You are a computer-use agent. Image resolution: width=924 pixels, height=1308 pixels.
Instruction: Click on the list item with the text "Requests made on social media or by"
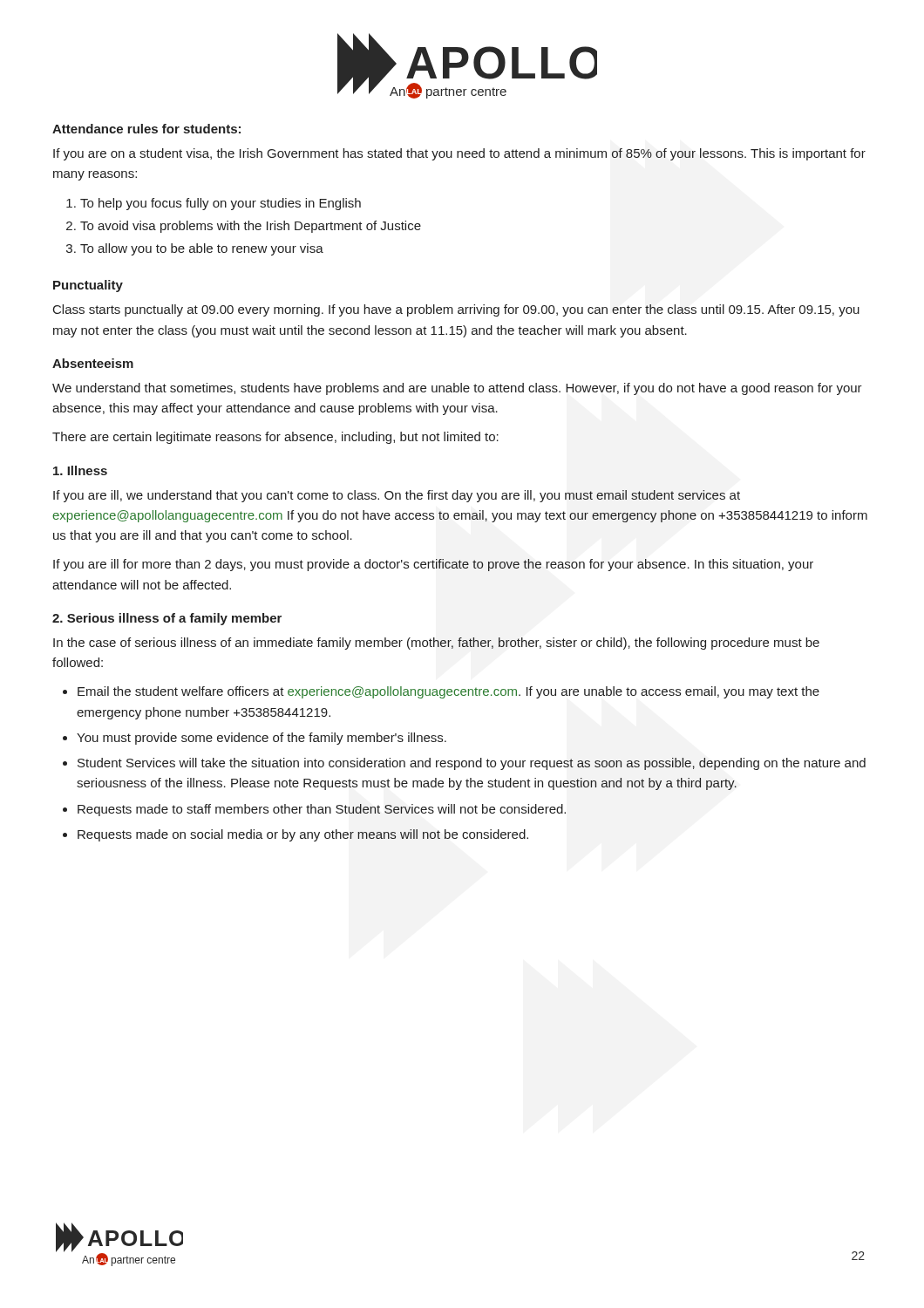(474, 834)
